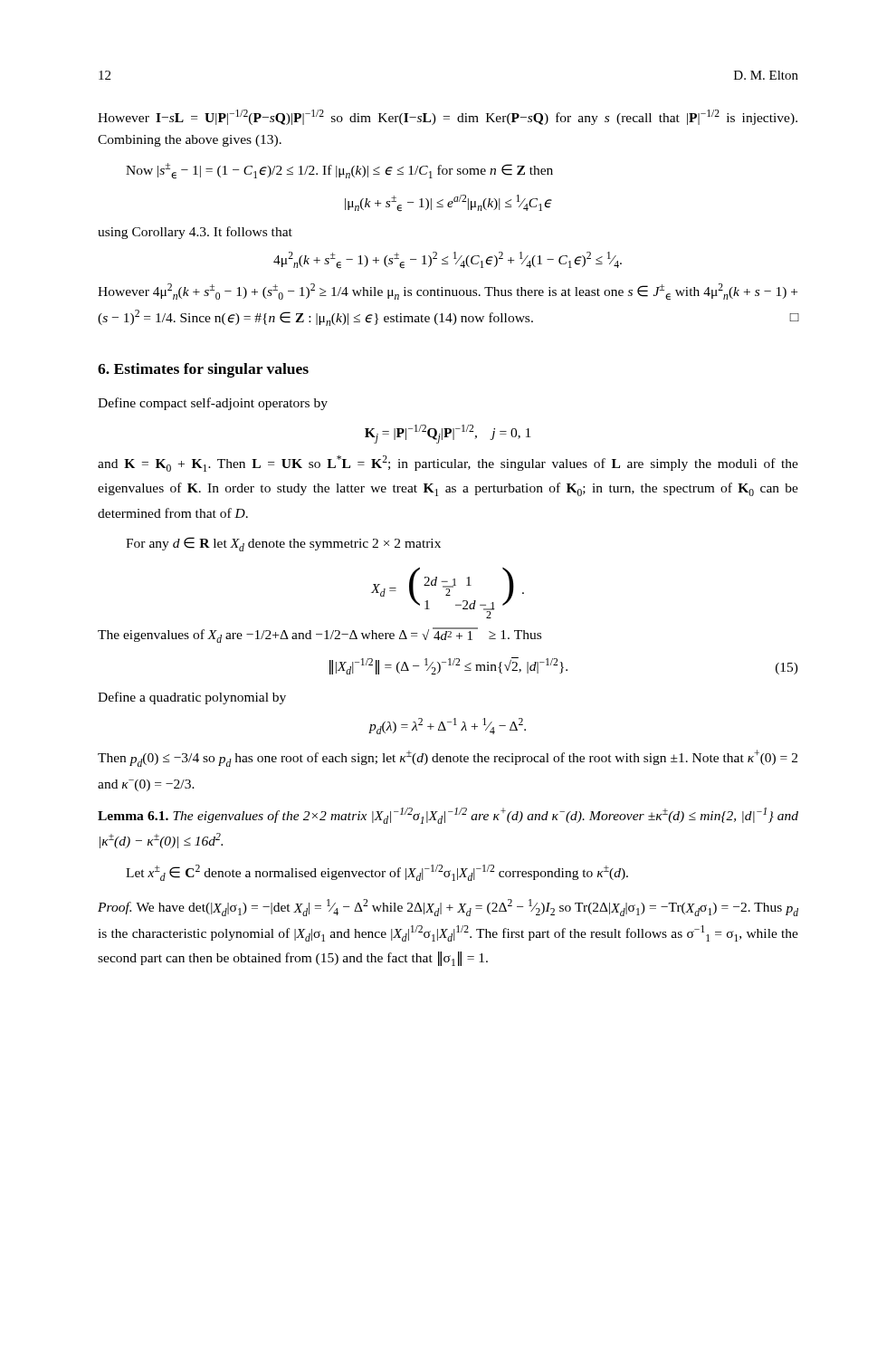
Task: Point to the text block starting "using Corollary 4.3."
Action: (x=195, y=231)
